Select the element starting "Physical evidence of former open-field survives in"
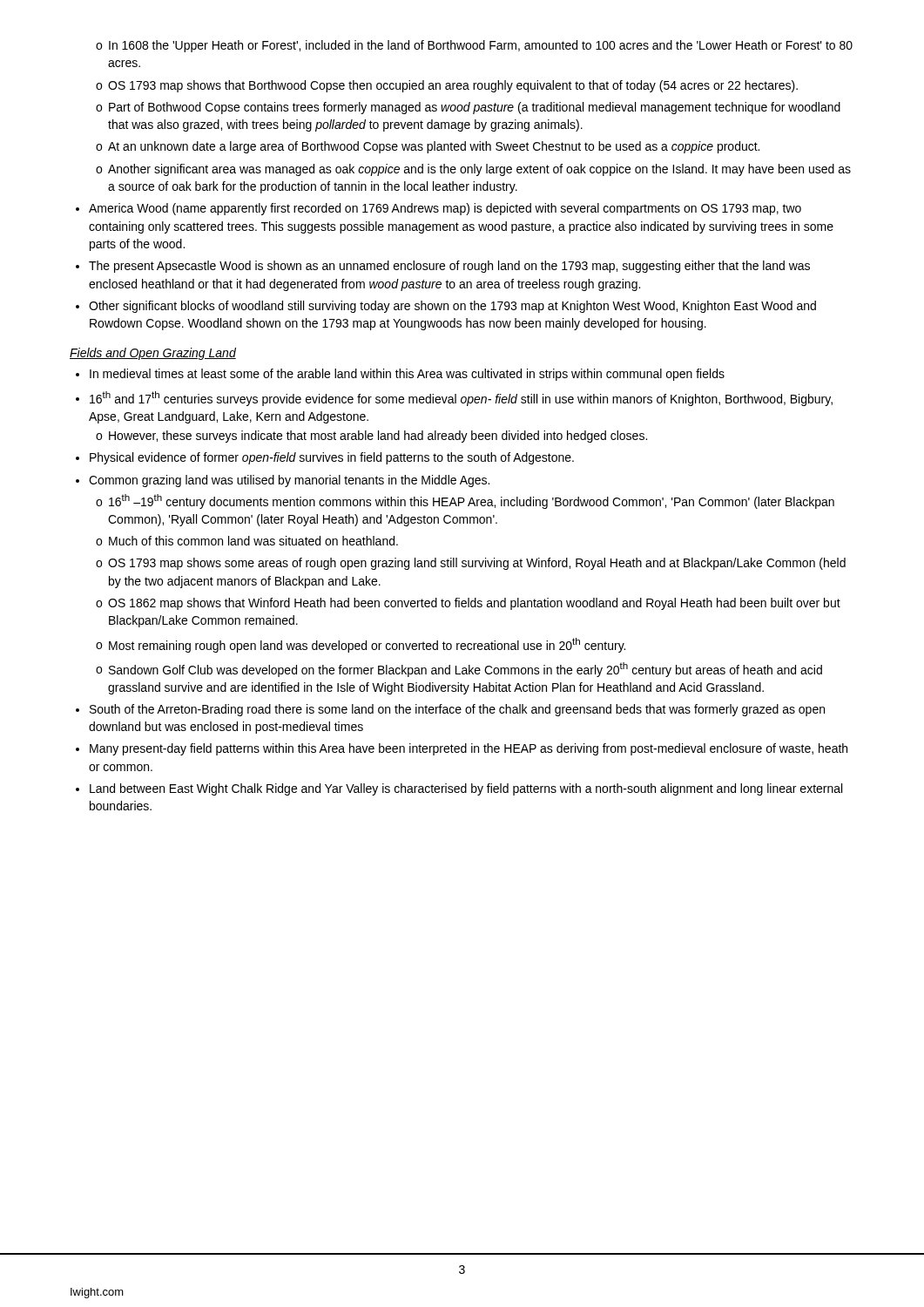Image resolution: width=924 pixels, height=1307 pixels. pos(332,458)
